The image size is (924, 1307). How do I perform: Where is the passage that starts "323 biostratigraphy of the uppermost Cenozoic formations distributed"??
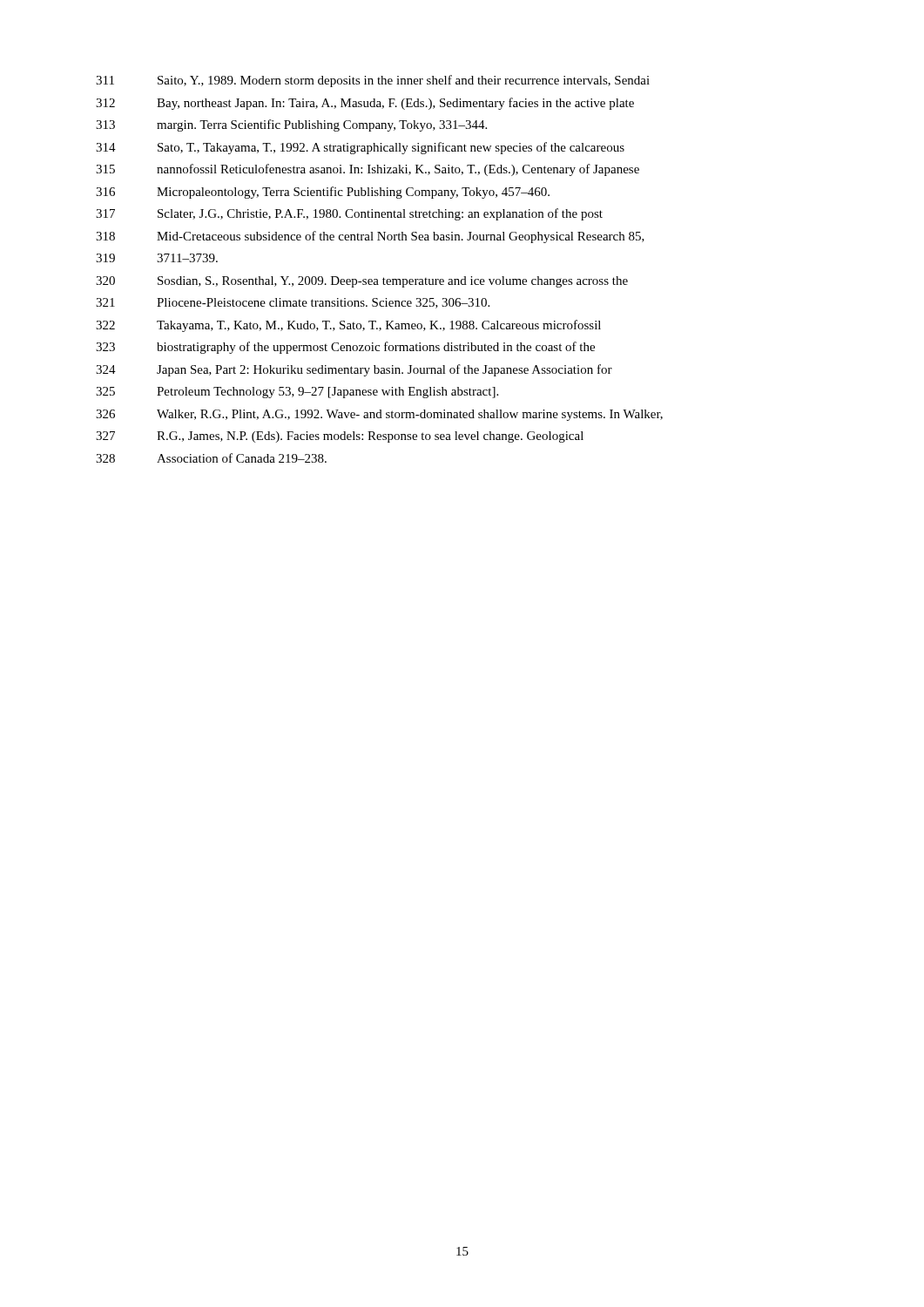471,347
